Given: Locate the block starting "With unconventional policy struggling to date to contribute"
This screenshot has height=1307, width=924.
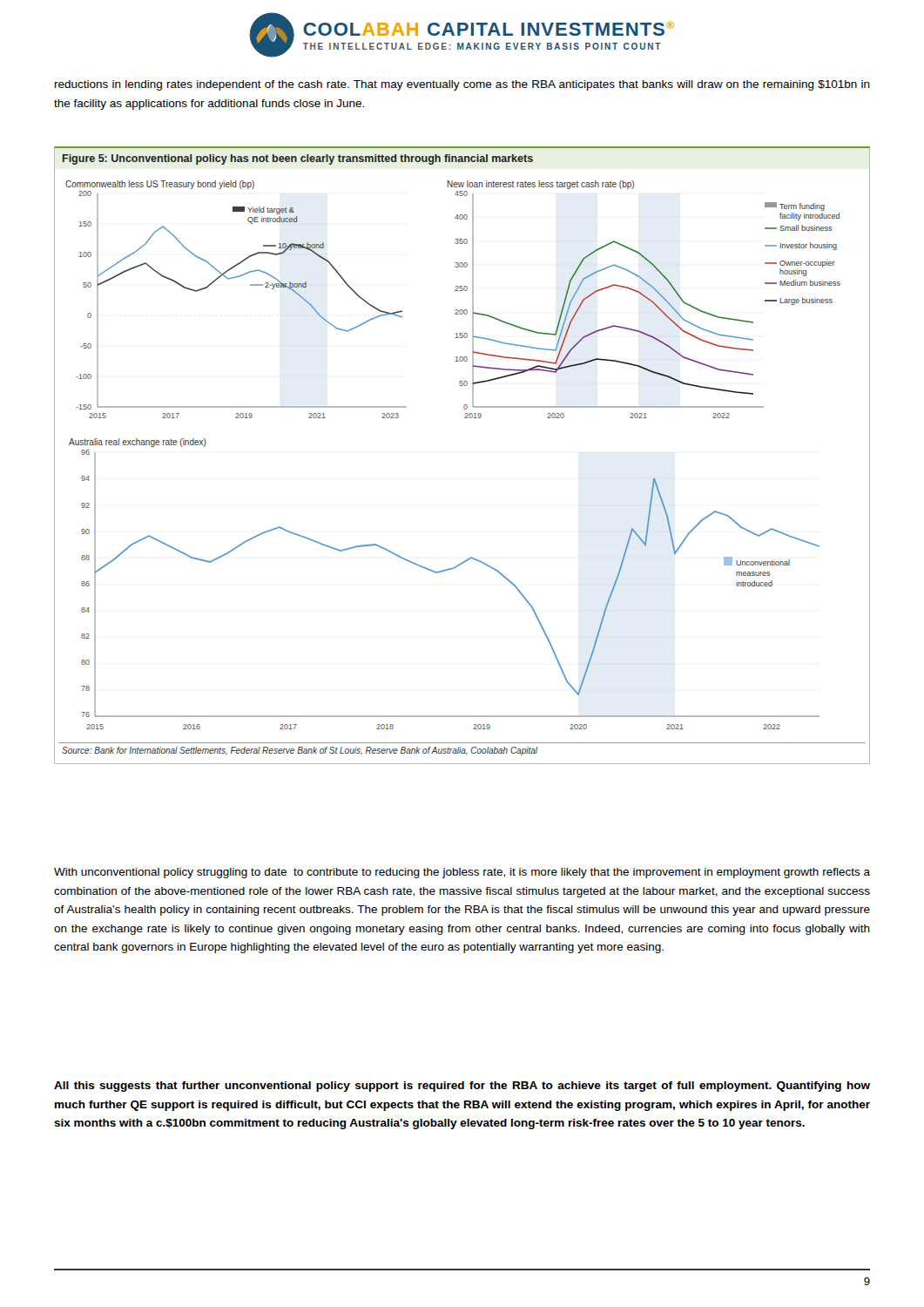Looking at the screenshot, I should pyautogui.click(x=462, y=909).
